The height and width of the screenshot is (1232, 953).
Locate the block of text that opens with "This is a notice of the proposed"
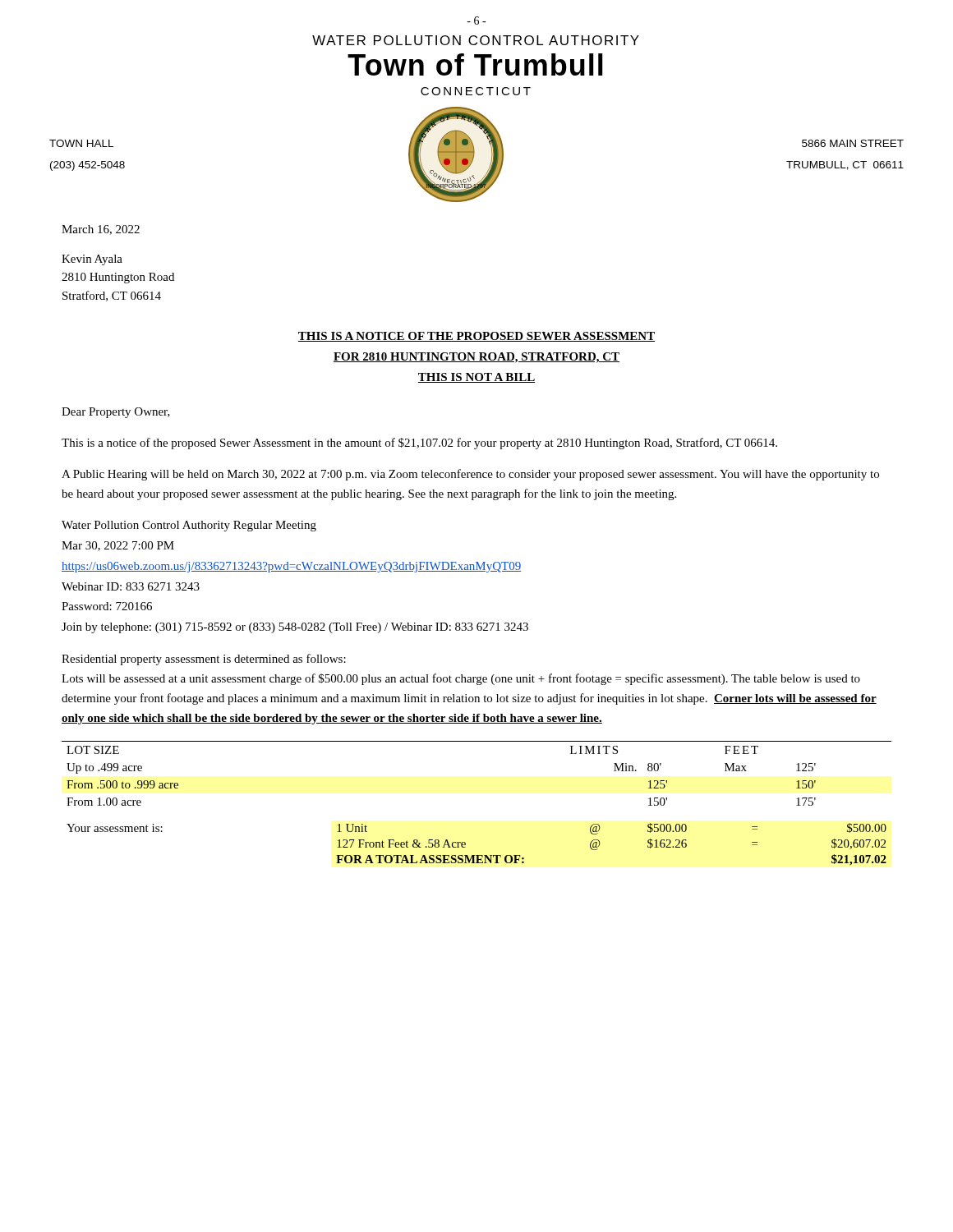(420, 443)
